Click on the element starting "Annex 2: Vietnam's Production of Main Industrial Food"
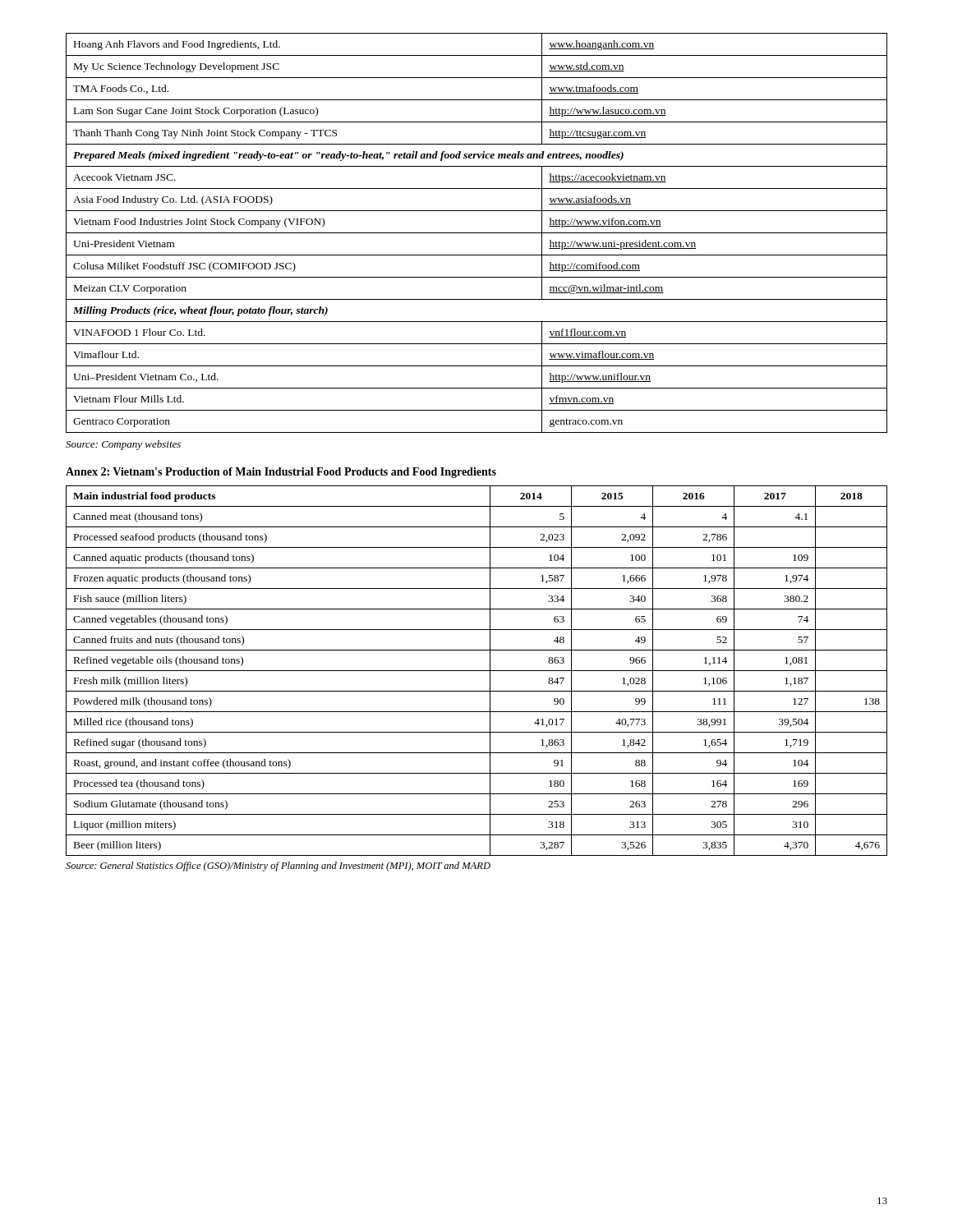The height and width of the screenshot is (1232, 953). (x=476, y=472)
